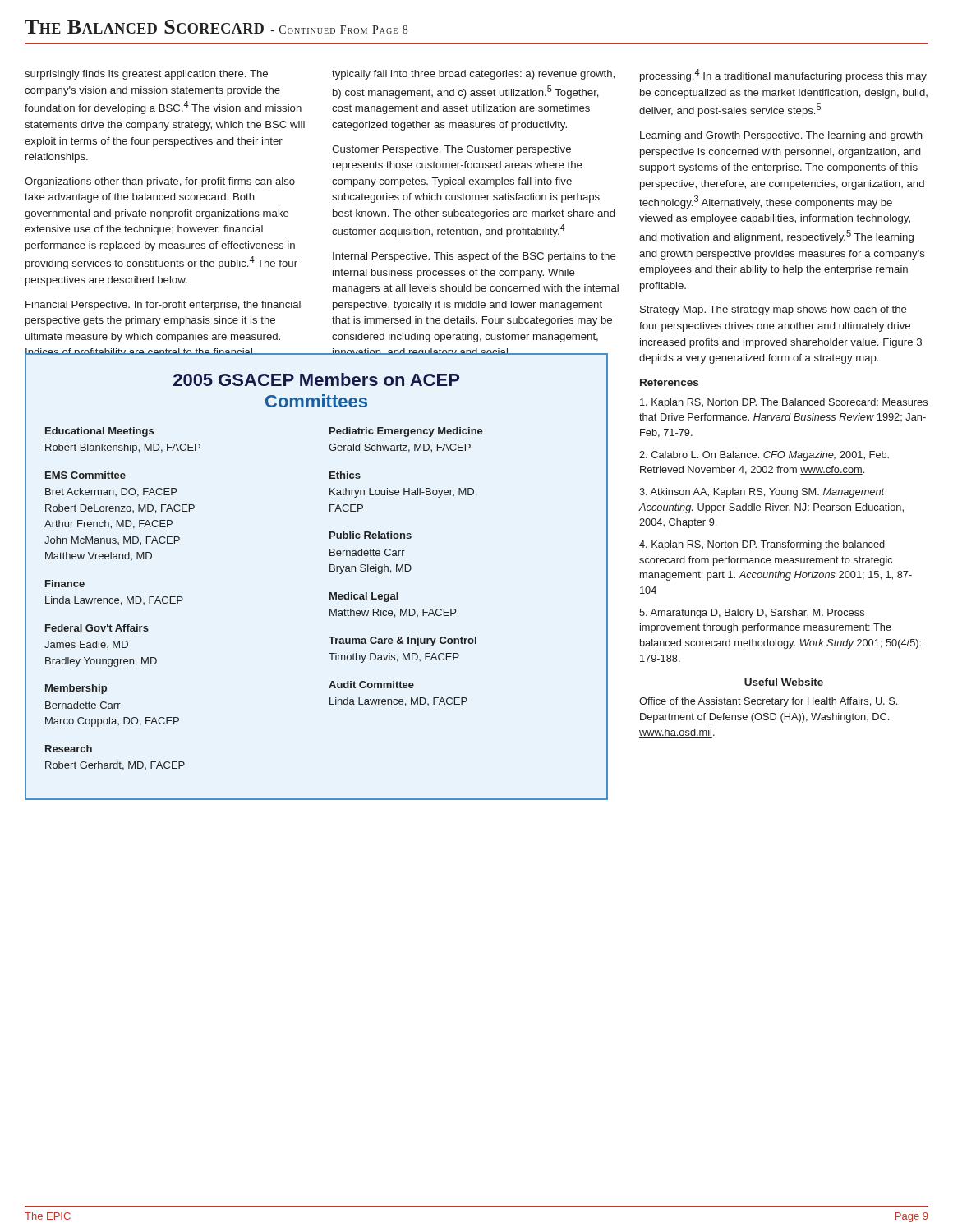Navigate to the passage starting "Ethics Kathryn Louise Hall-Boyer, MD, FACEP"

coord(458,492)
